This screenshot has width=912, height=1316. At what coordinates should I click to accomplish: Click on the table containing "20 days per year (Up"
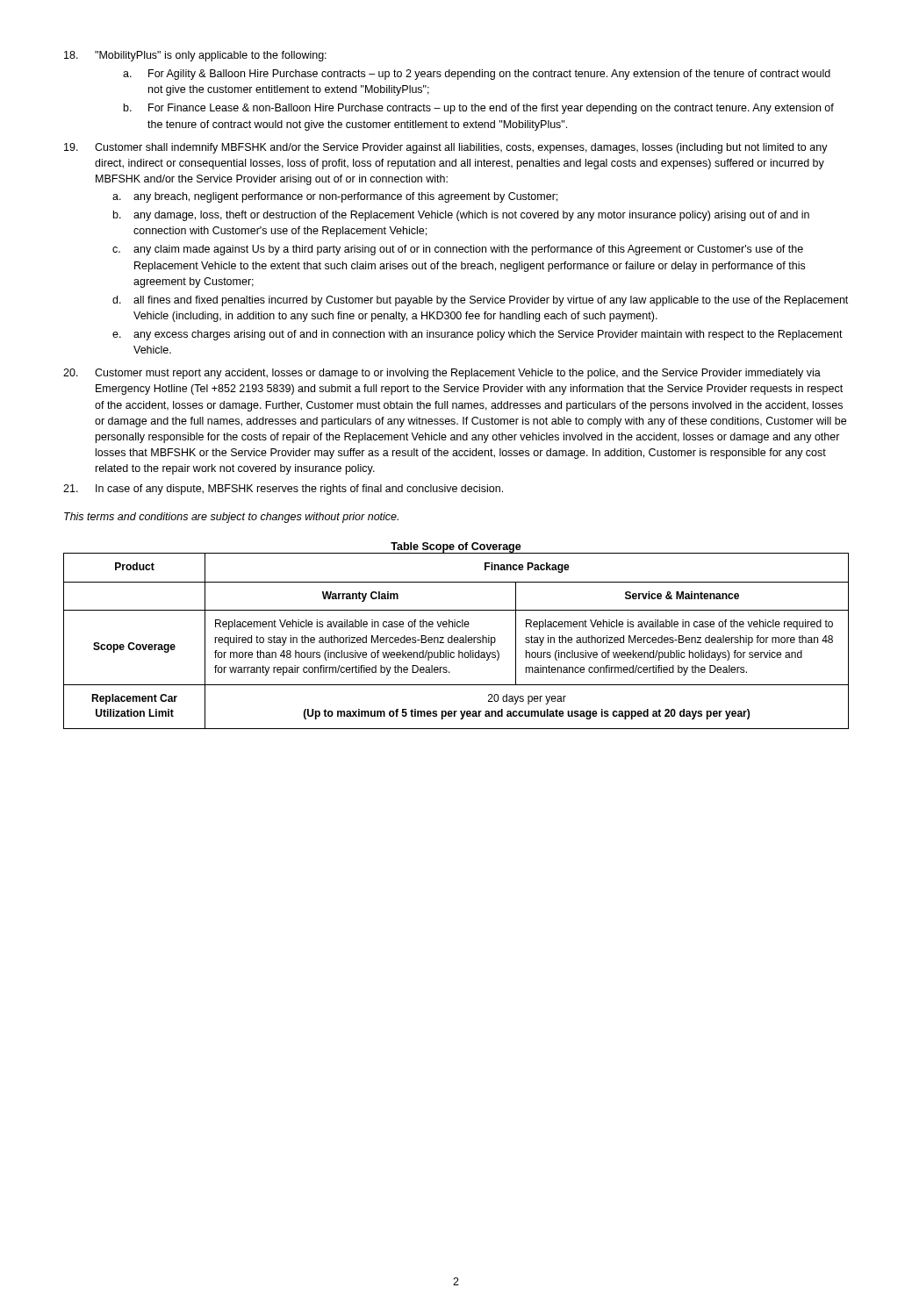456,635
